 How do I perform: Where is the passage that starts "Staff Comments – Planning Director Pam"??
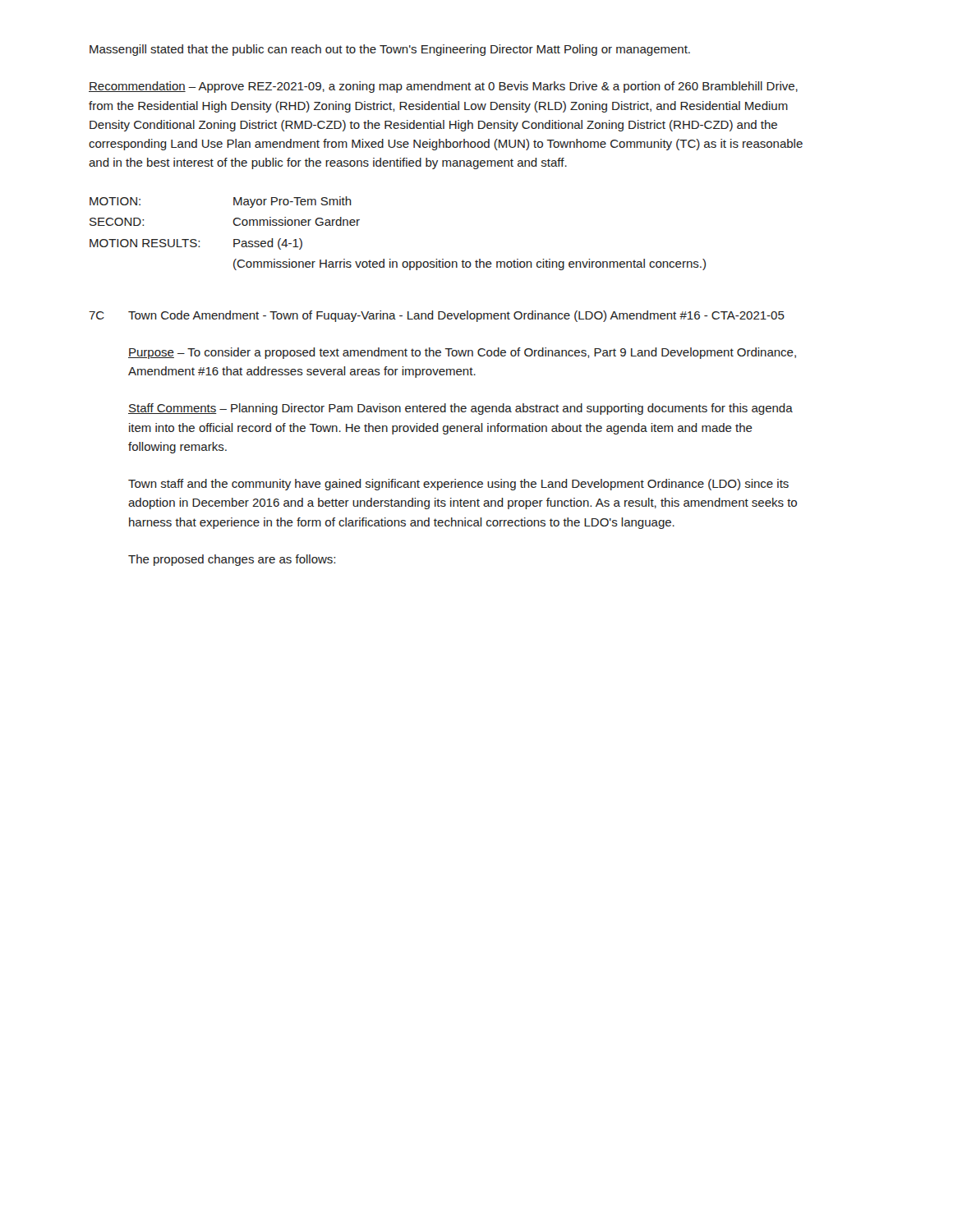460,427
